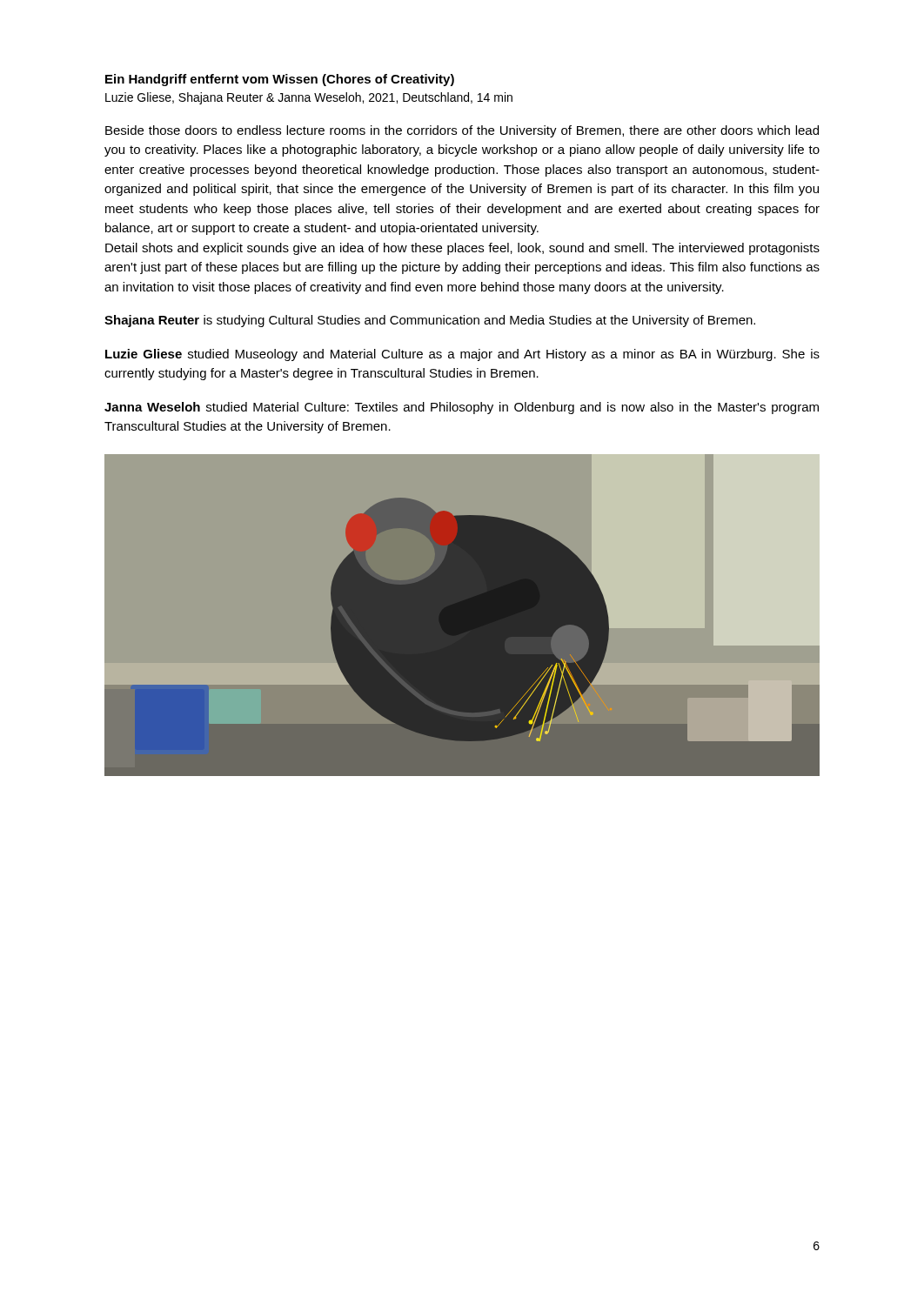Locate a photo

click(462, 616)
